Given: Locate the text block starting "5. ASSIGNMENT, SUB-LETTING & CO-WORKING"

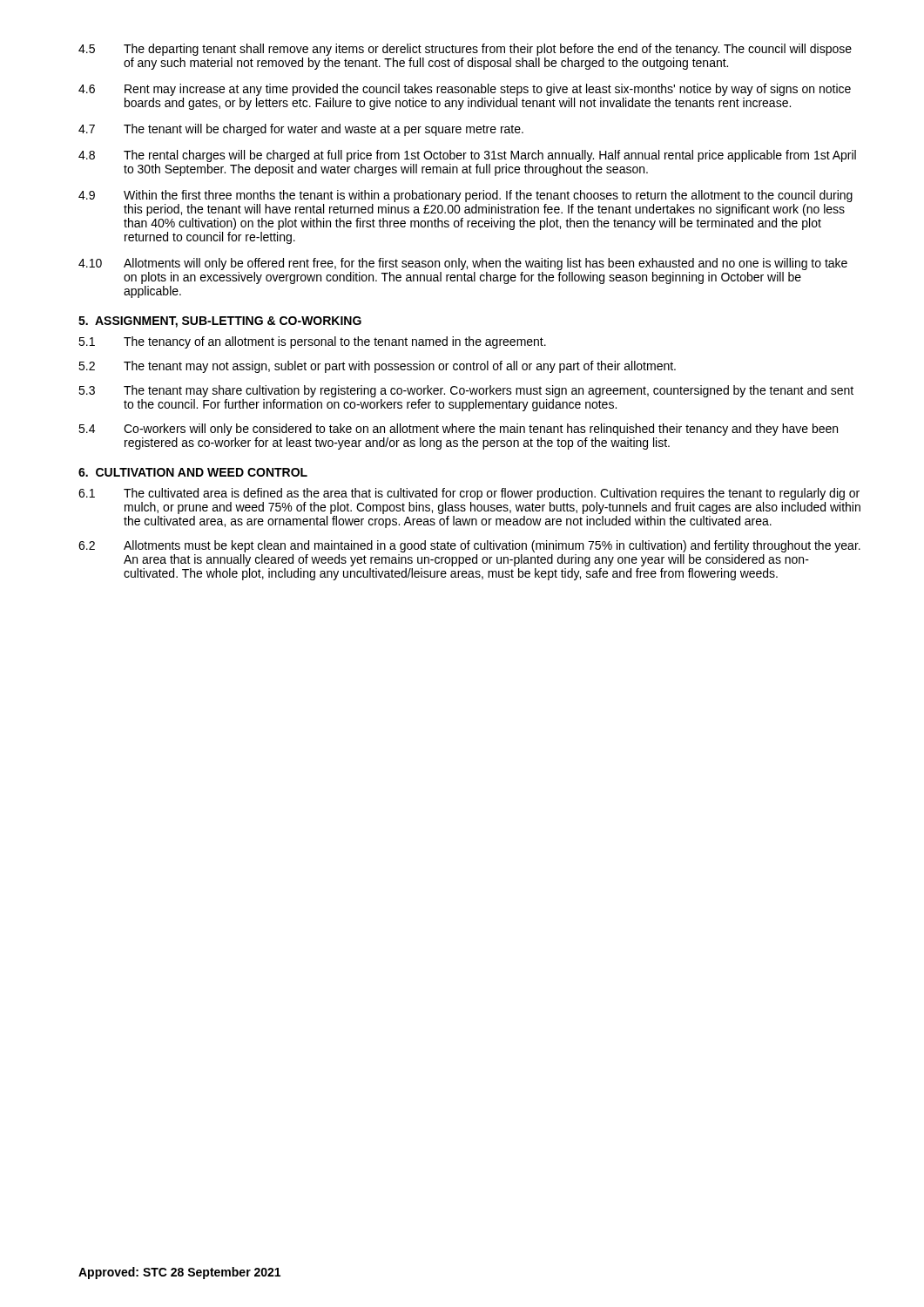Looking at the screenshot, I should (220, 321).
